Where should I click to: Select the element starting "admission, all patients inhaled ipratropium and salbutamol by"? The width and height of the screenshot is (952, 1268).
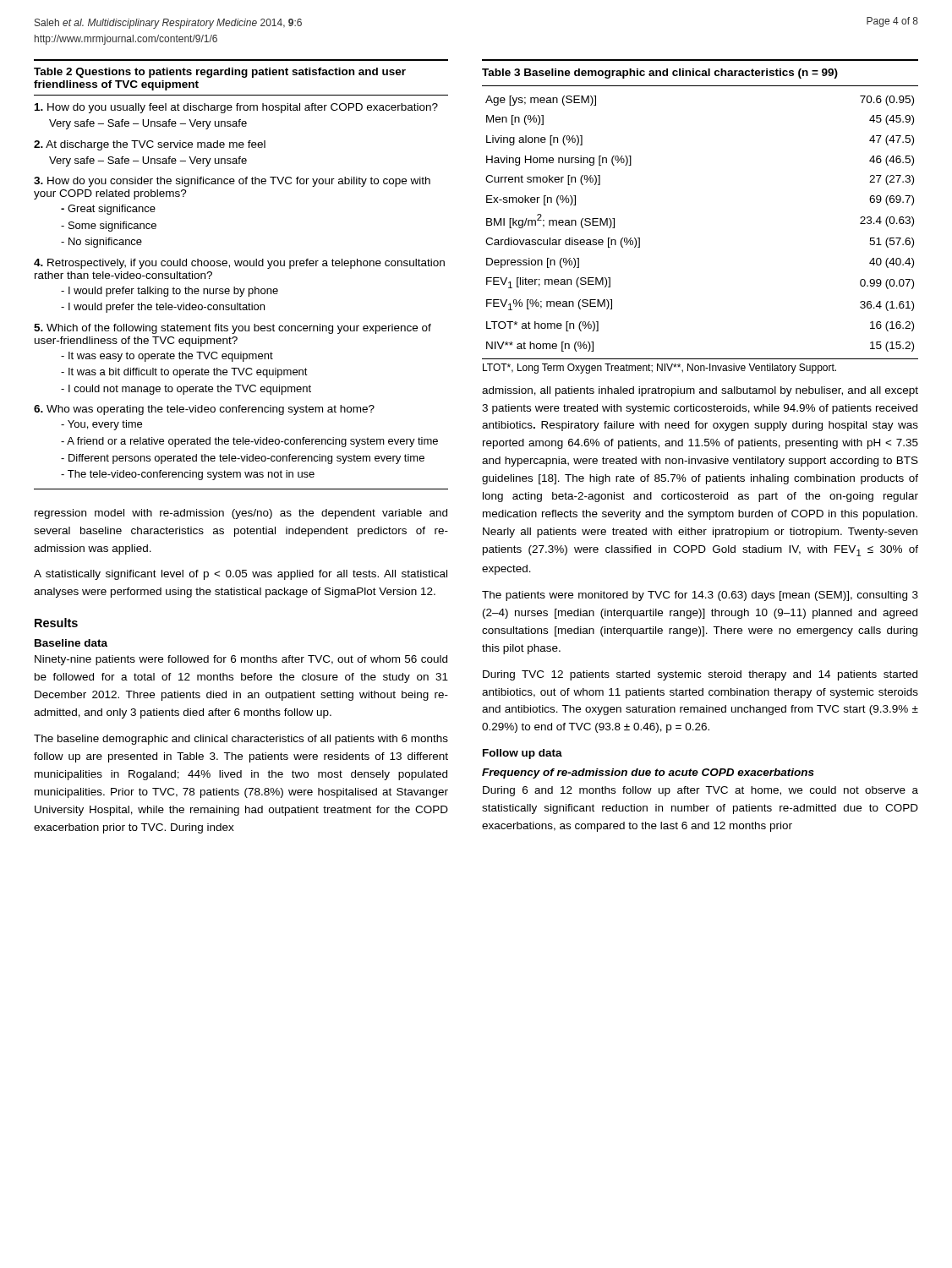[700, 479]
